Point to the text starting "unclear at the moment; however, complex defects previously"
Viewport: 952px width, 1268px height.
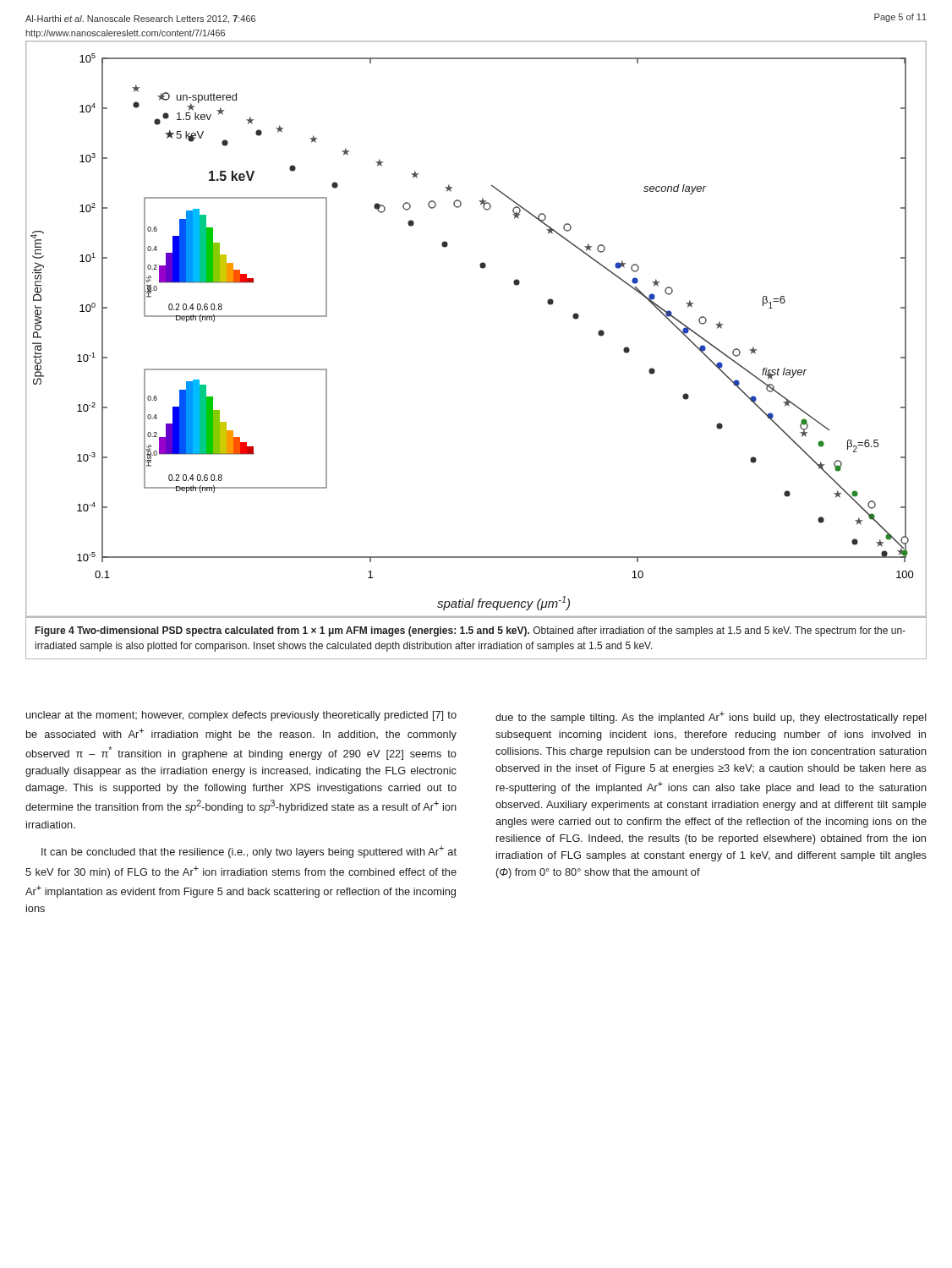[241, 812]
